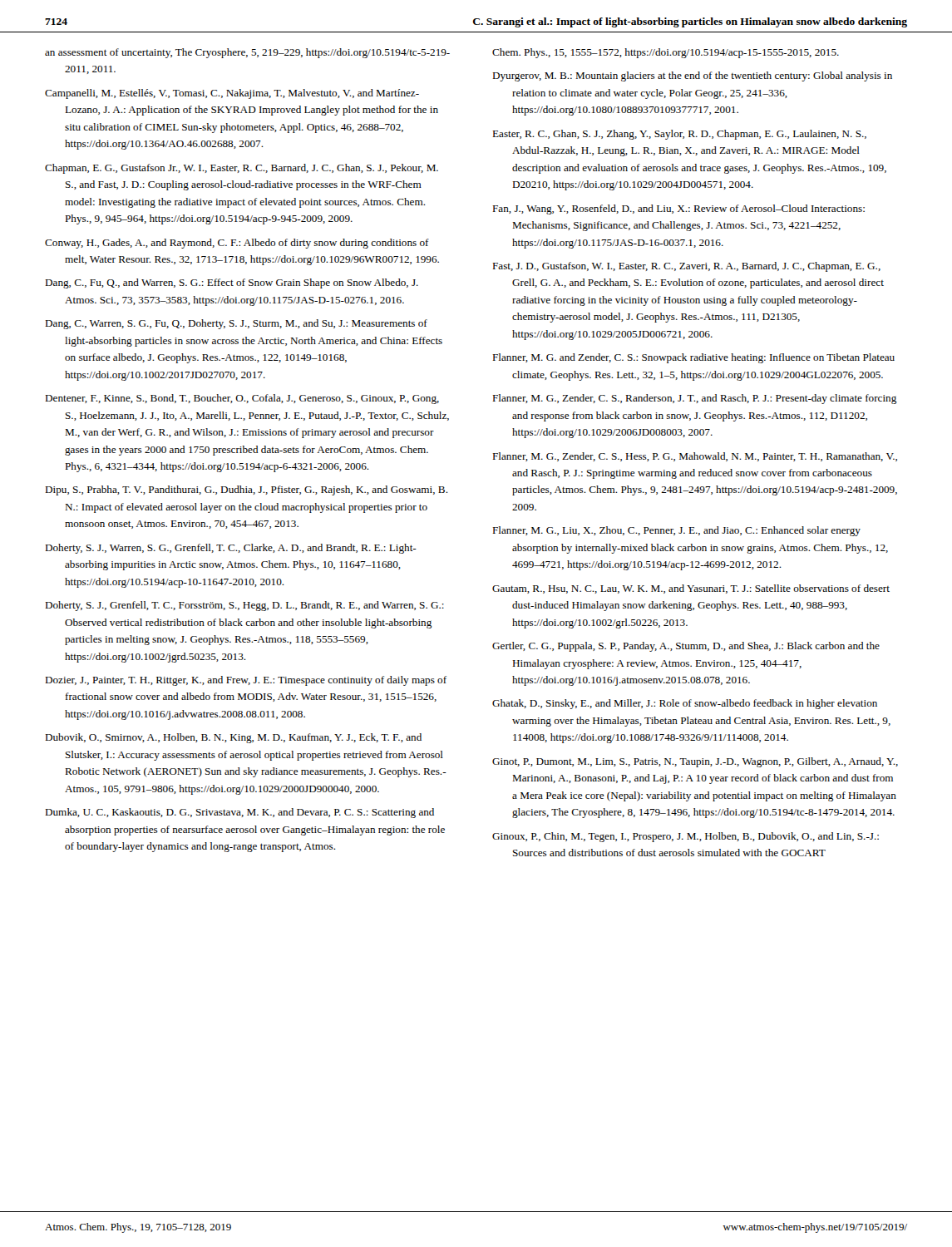The width and height of the screenshot is (952, 1247).
Task: Select the text block that reads "Gertler, C. G., Puppala, S. P., Panday, A.,"
Action: tap(686, 663)
